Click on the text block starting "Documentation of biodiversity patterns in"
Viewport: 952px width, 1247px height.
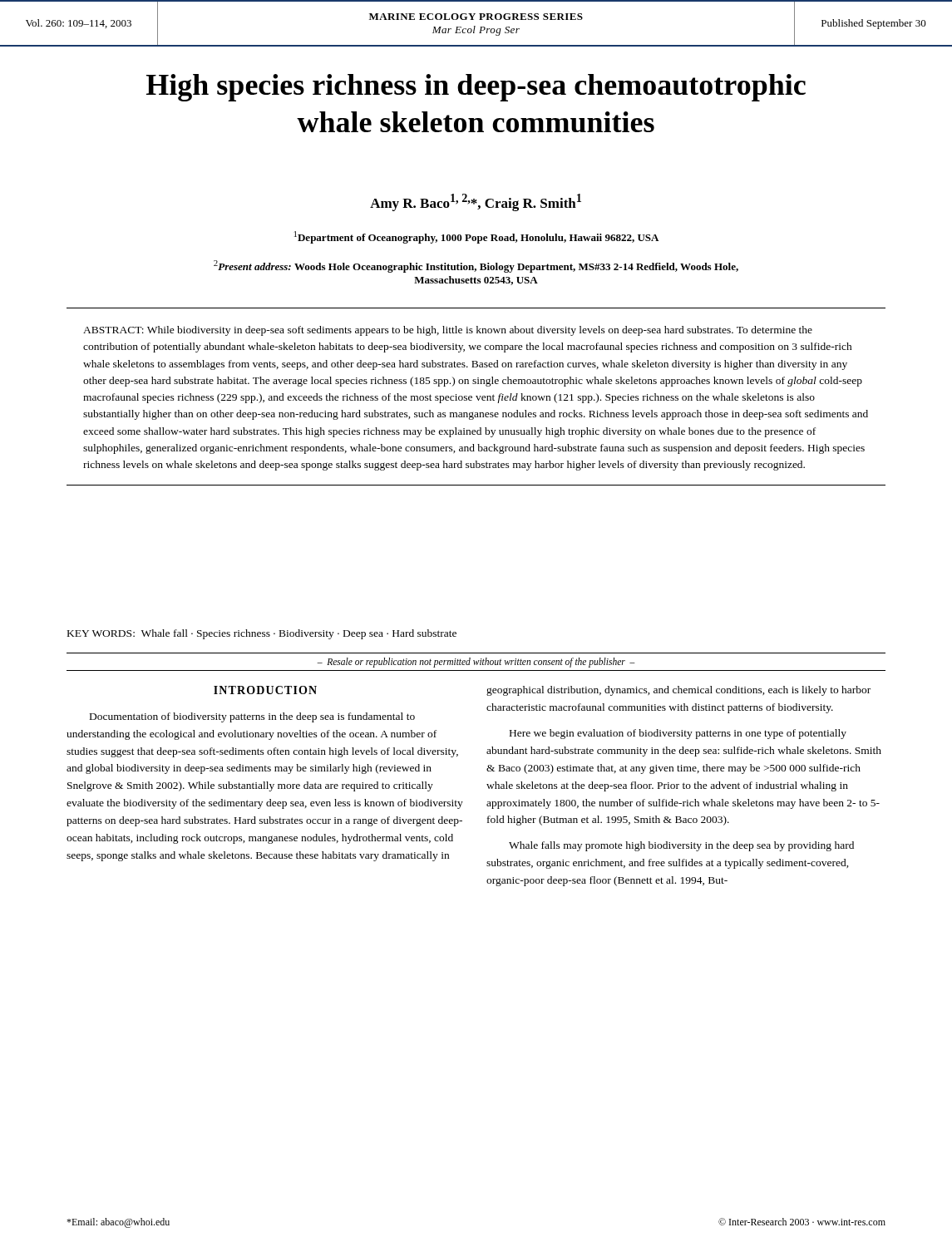(266, 786)
